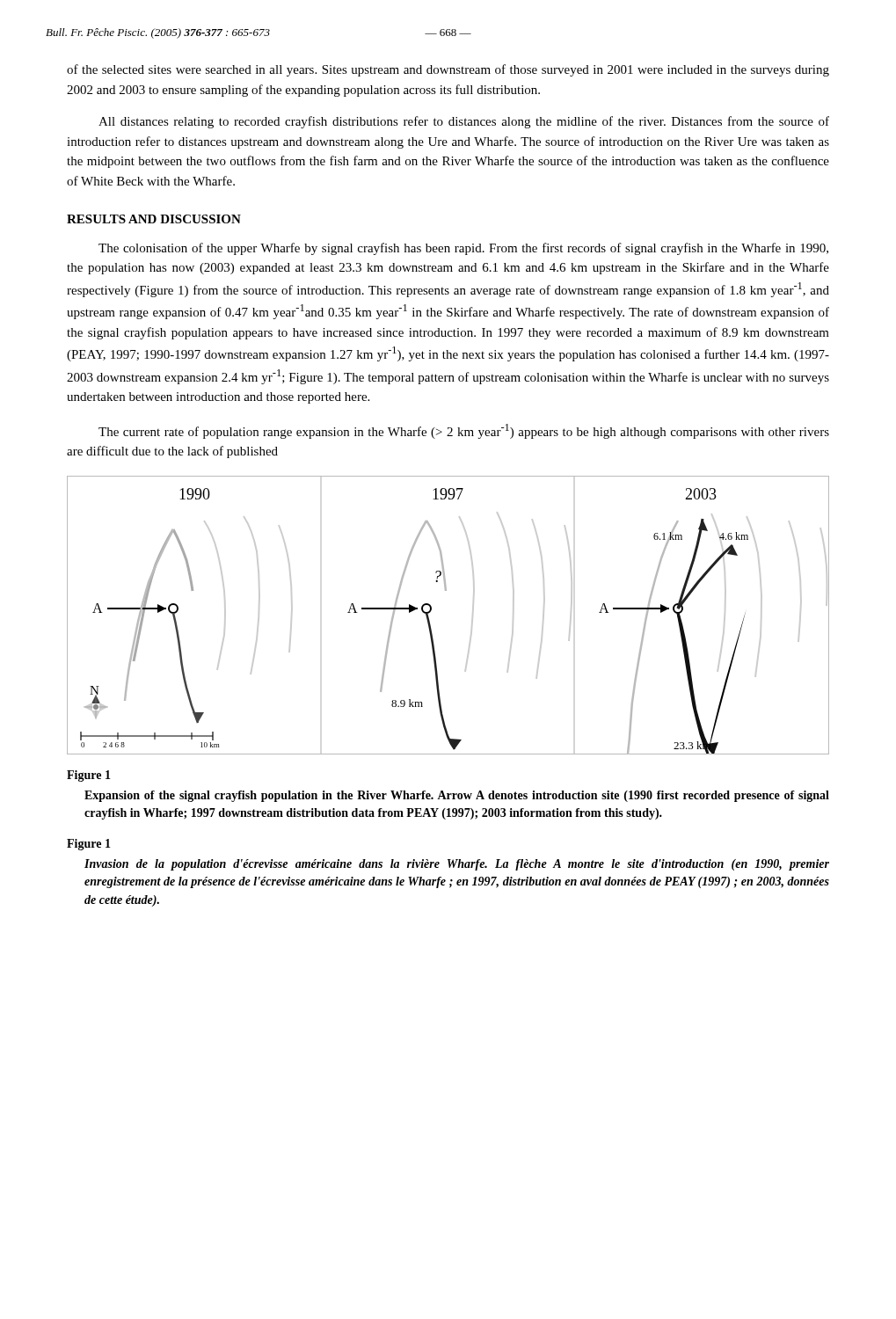The width and height of the screenshot is (896, 1319).
Task: Find the block on this page that starts "The current rate"
Action: pos(448,440)
